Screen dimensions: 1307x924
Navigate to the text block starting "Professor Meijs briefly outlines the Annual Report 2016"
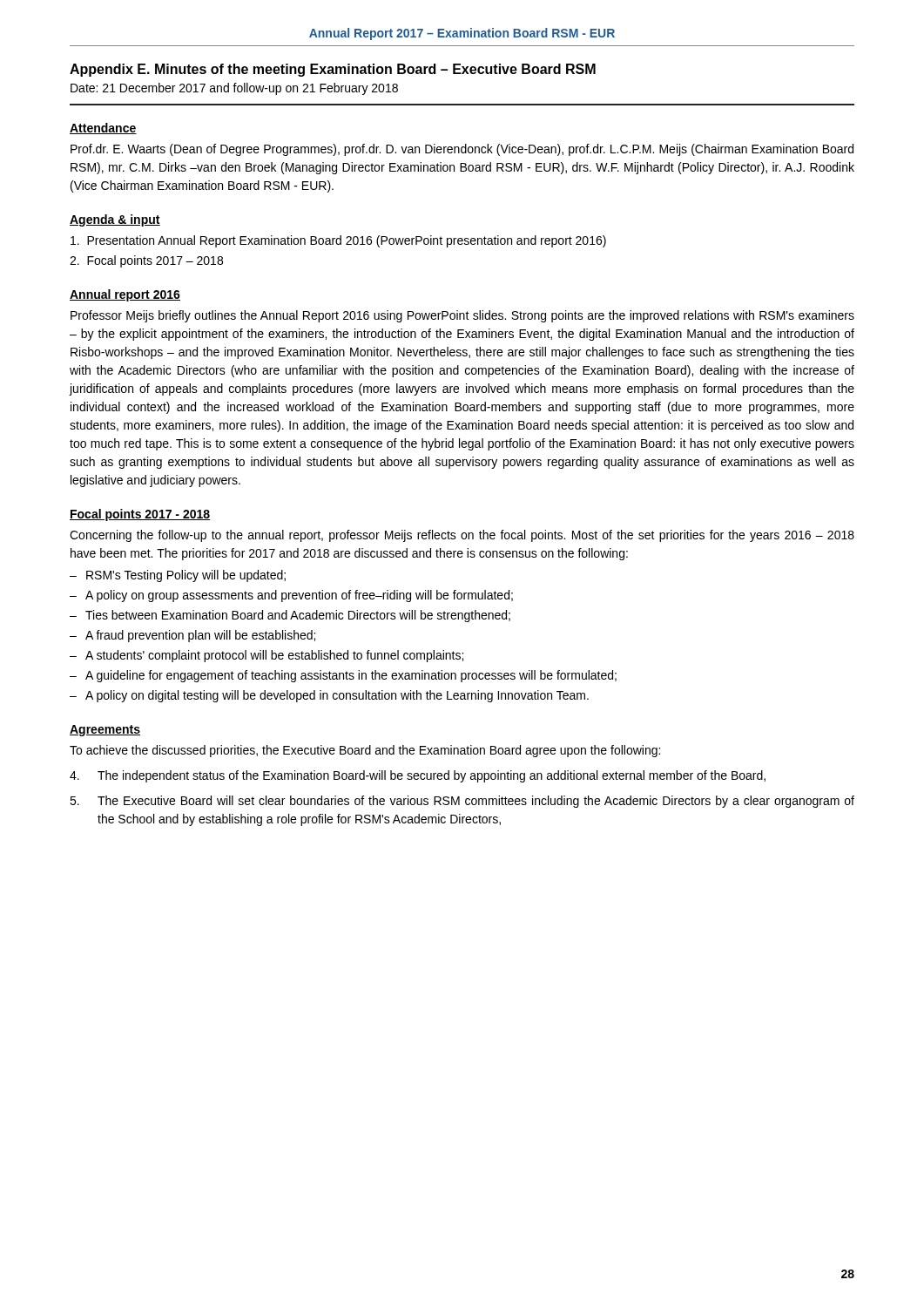462,398
